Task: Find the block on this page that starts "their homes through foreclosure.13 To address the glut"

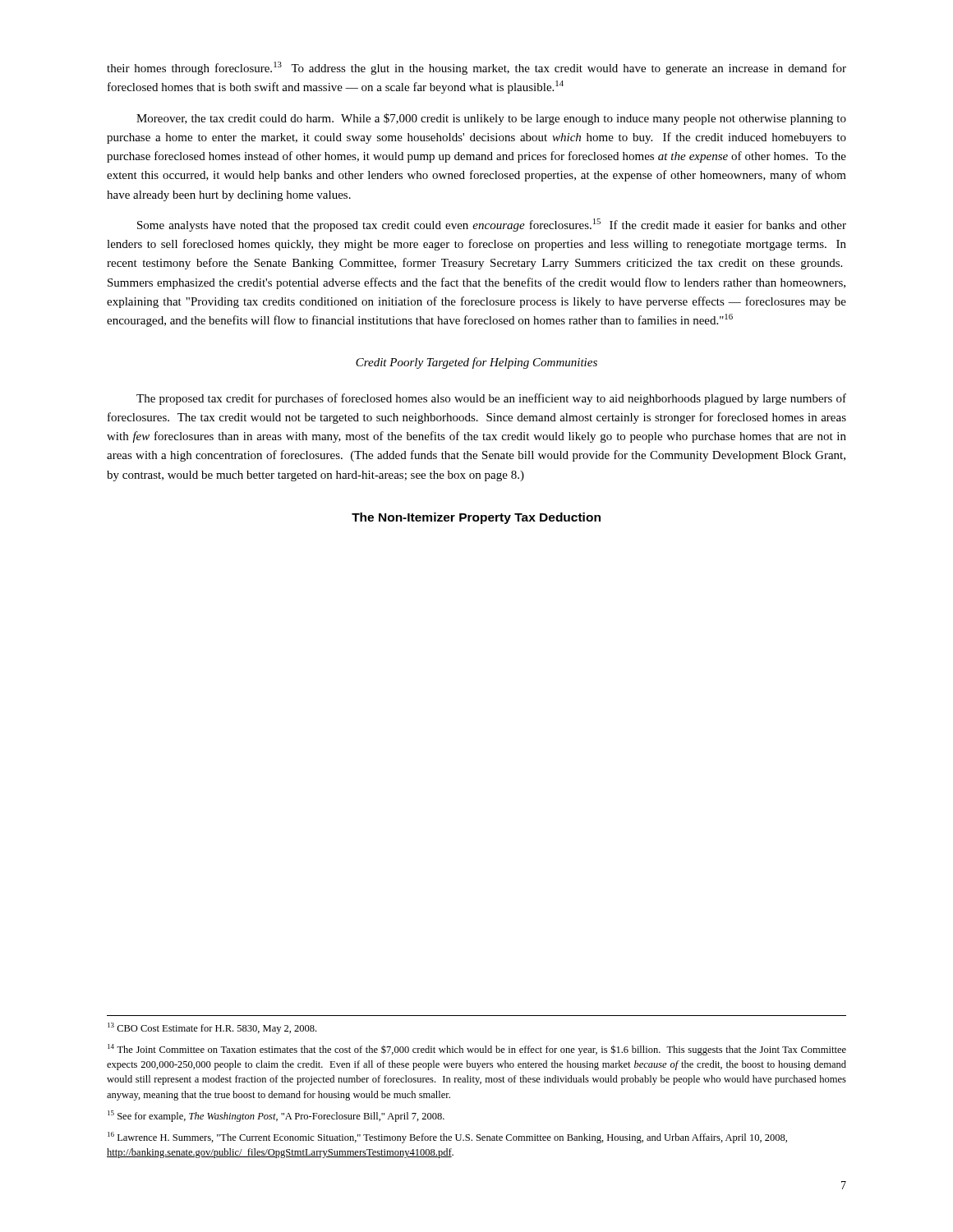Action: [x=476, y=78]
